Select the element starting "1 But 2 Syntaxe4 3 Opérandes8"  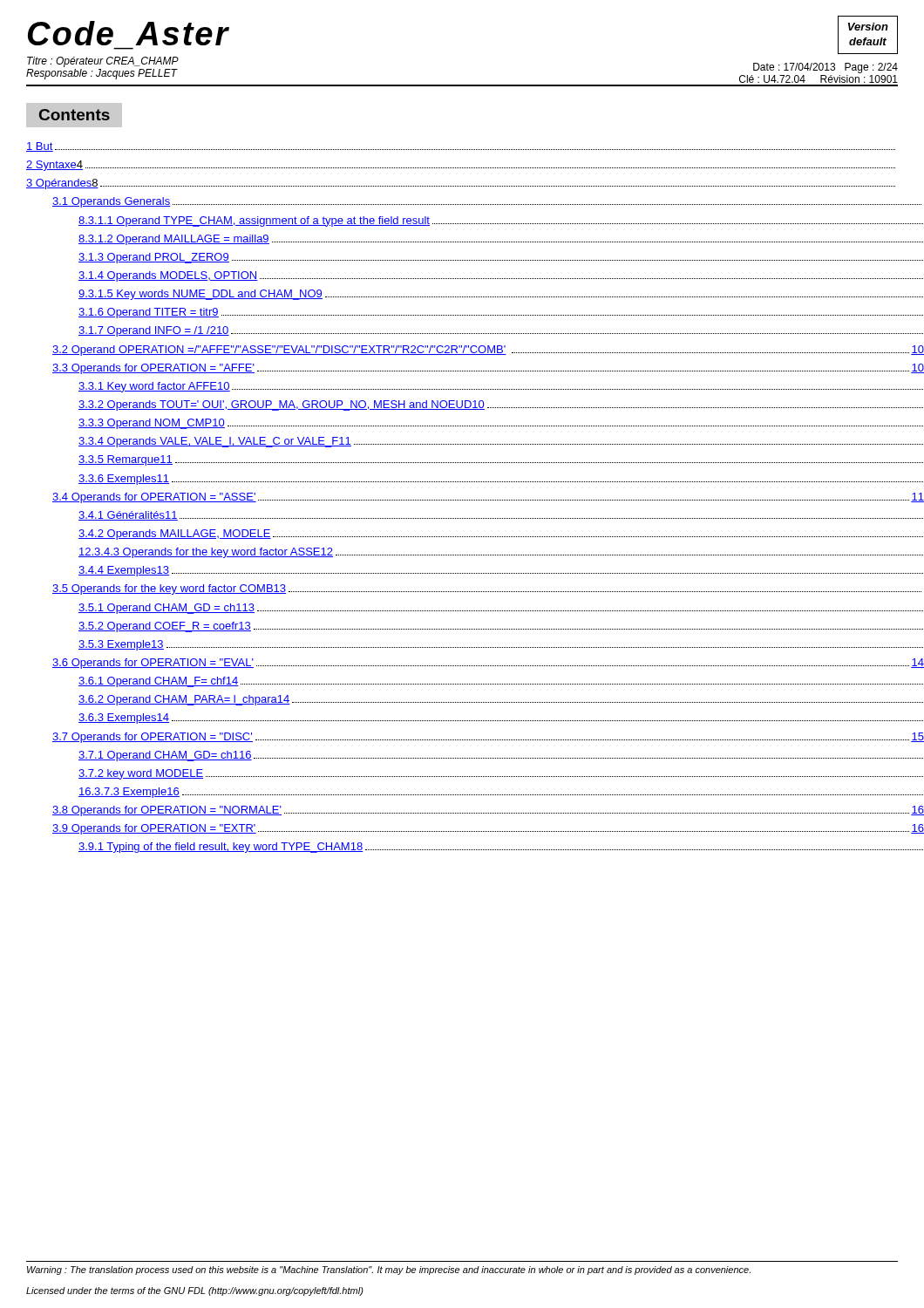(462, 497)
